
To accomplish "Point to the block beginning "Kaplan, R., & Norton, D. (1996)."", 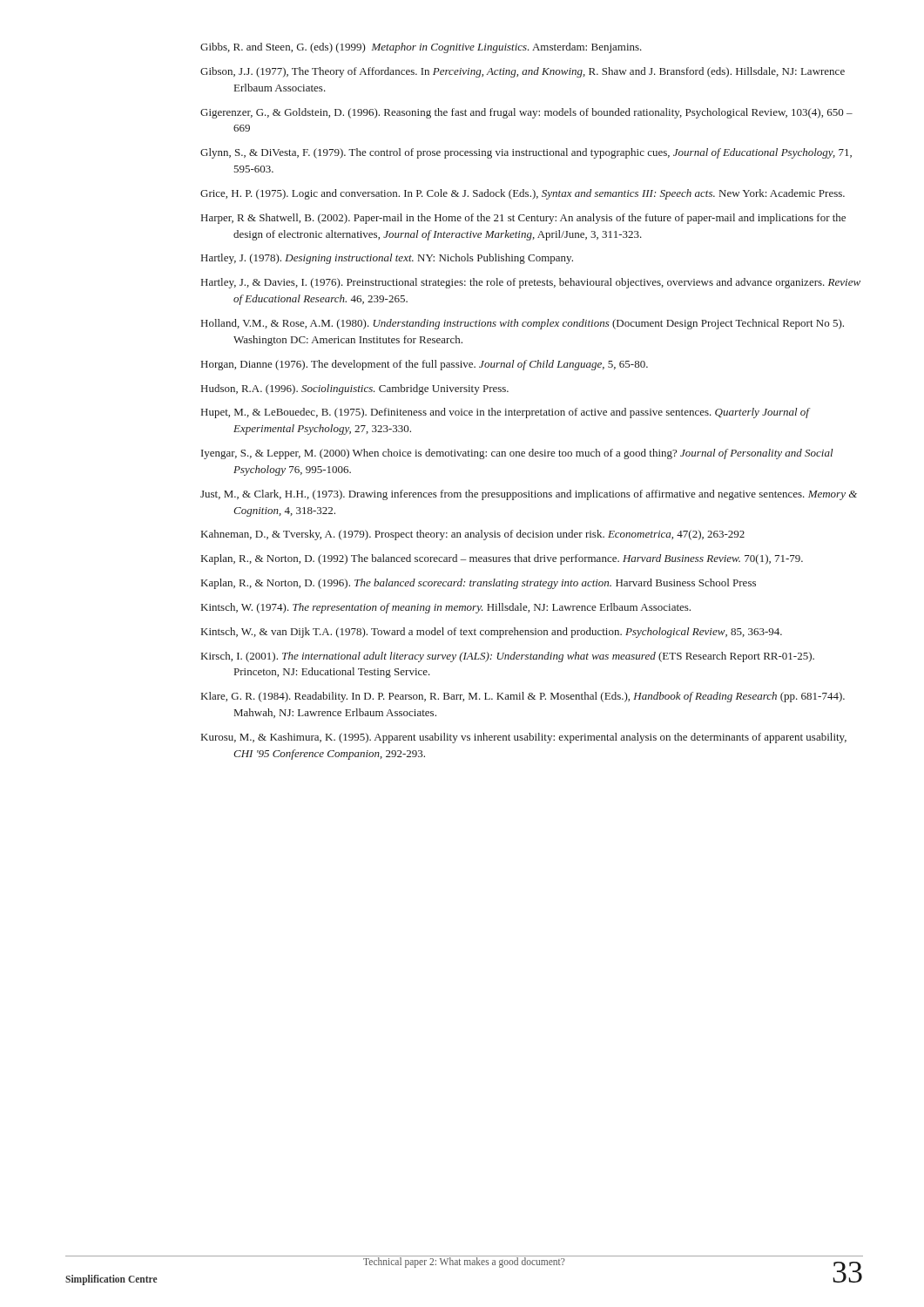I will pyautogui.click(x=478, y=583).
